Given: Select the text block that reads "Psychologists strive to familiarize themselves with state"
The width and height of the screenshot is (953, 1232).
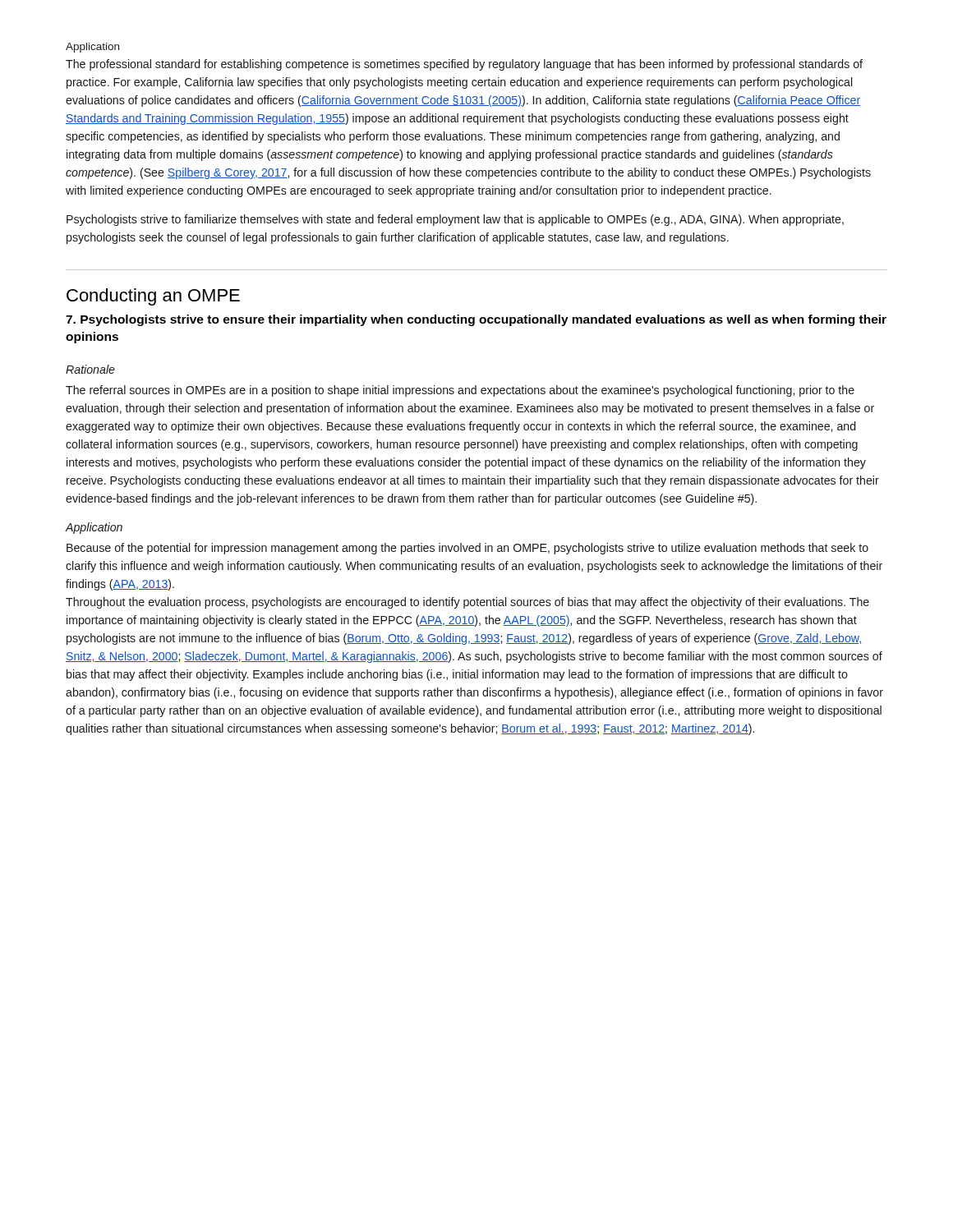Looking at the screenshot, I should click(476, 228).
